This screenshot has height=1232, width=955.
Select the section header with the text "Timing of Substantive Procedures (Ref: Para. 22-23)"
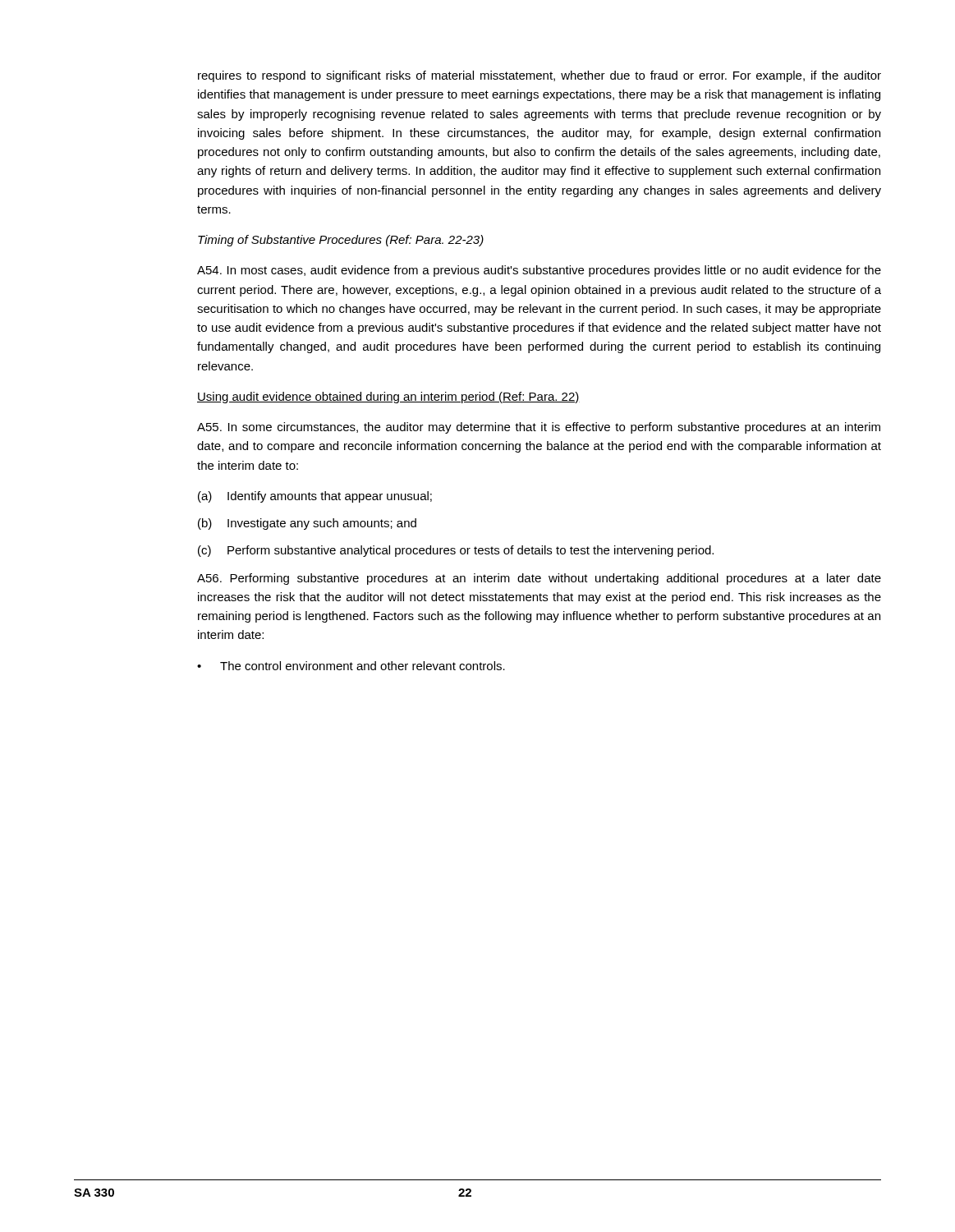click(x=340, y=239)
